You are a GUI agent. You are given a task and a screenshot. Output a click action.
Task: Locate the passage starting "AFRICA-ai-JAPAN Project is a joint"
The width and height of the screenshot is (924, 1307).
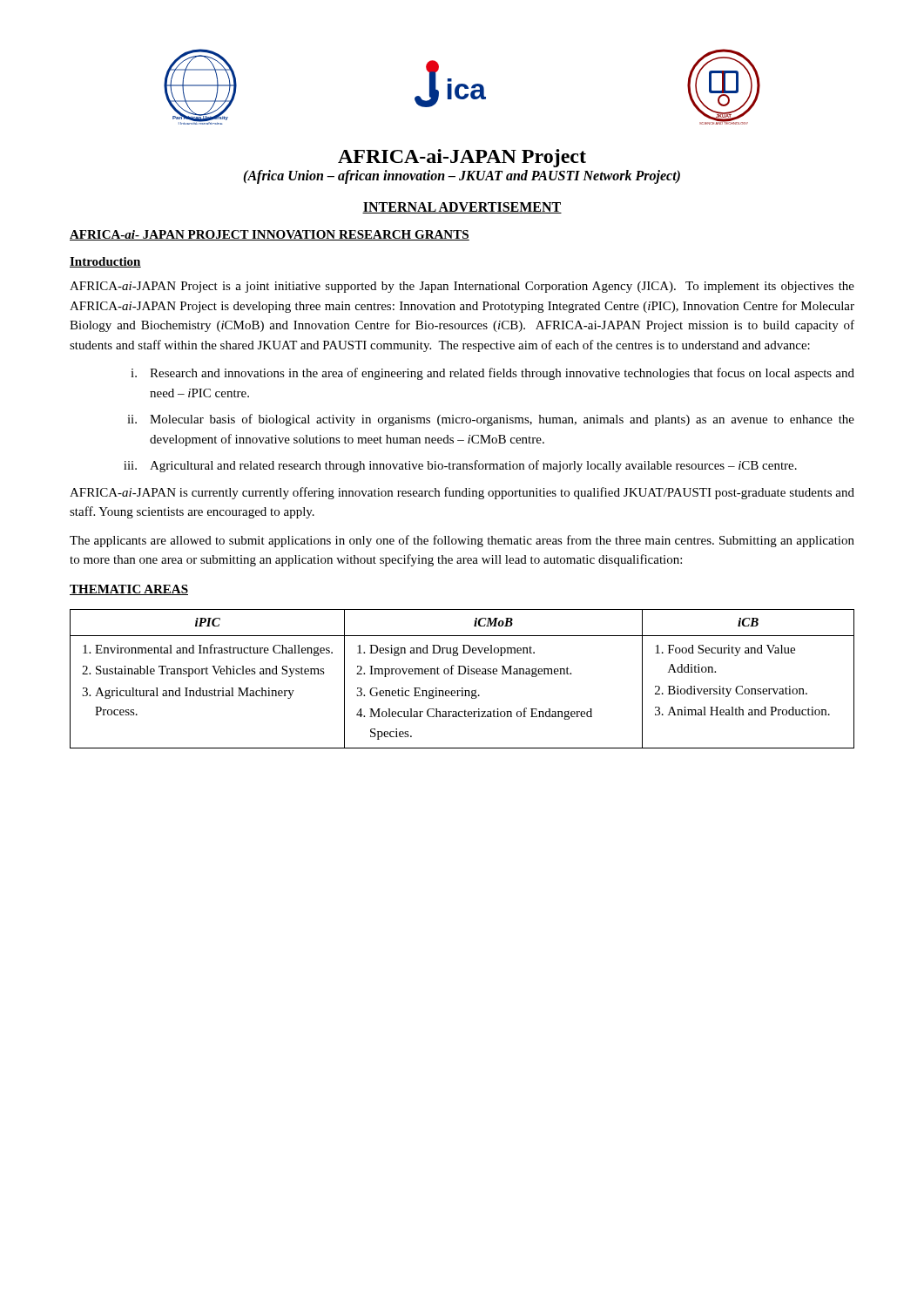462,315
